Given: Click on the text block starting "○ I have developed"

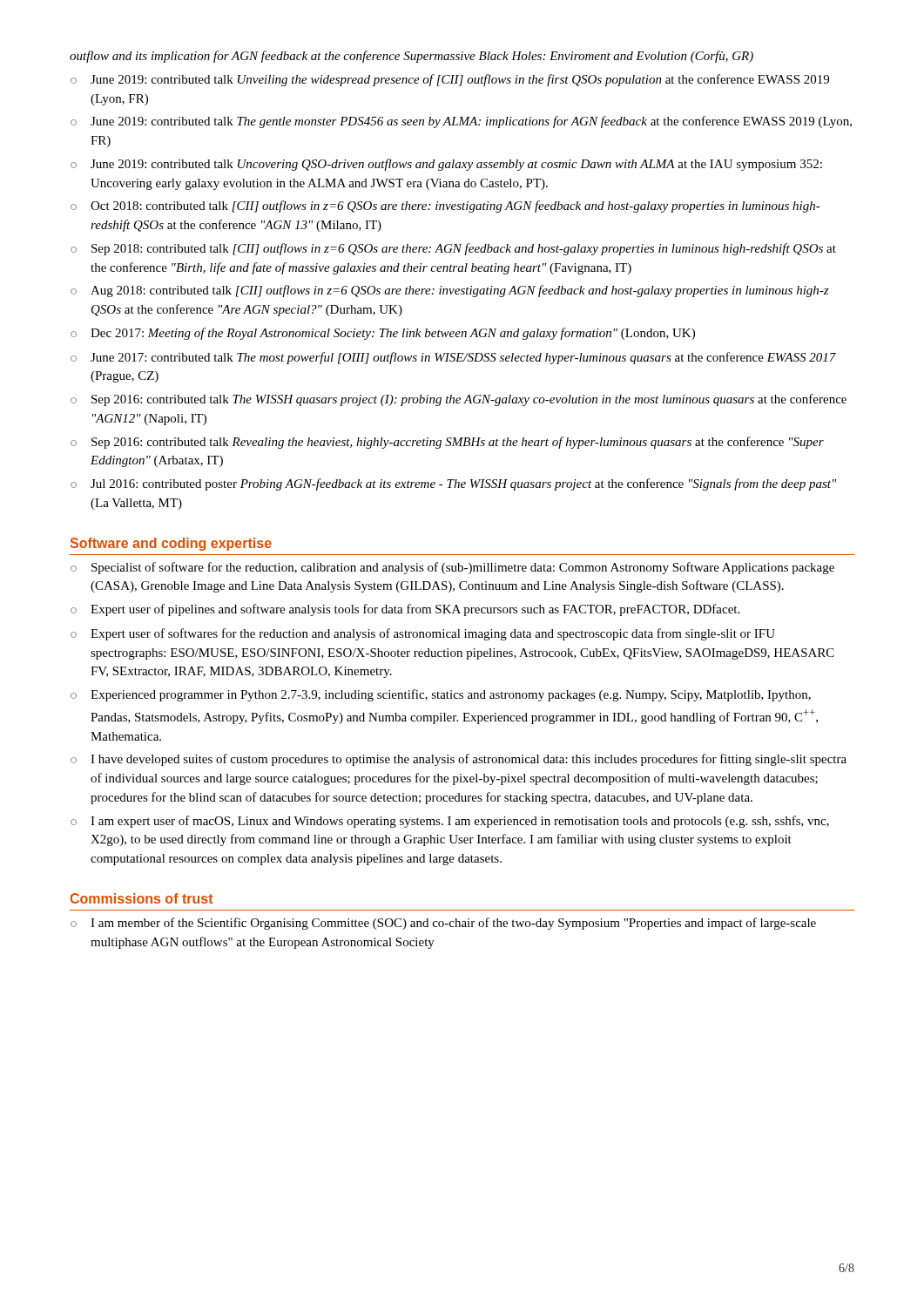Looking at the screenshot, I should pyautogui.click(x=462, y=779).
